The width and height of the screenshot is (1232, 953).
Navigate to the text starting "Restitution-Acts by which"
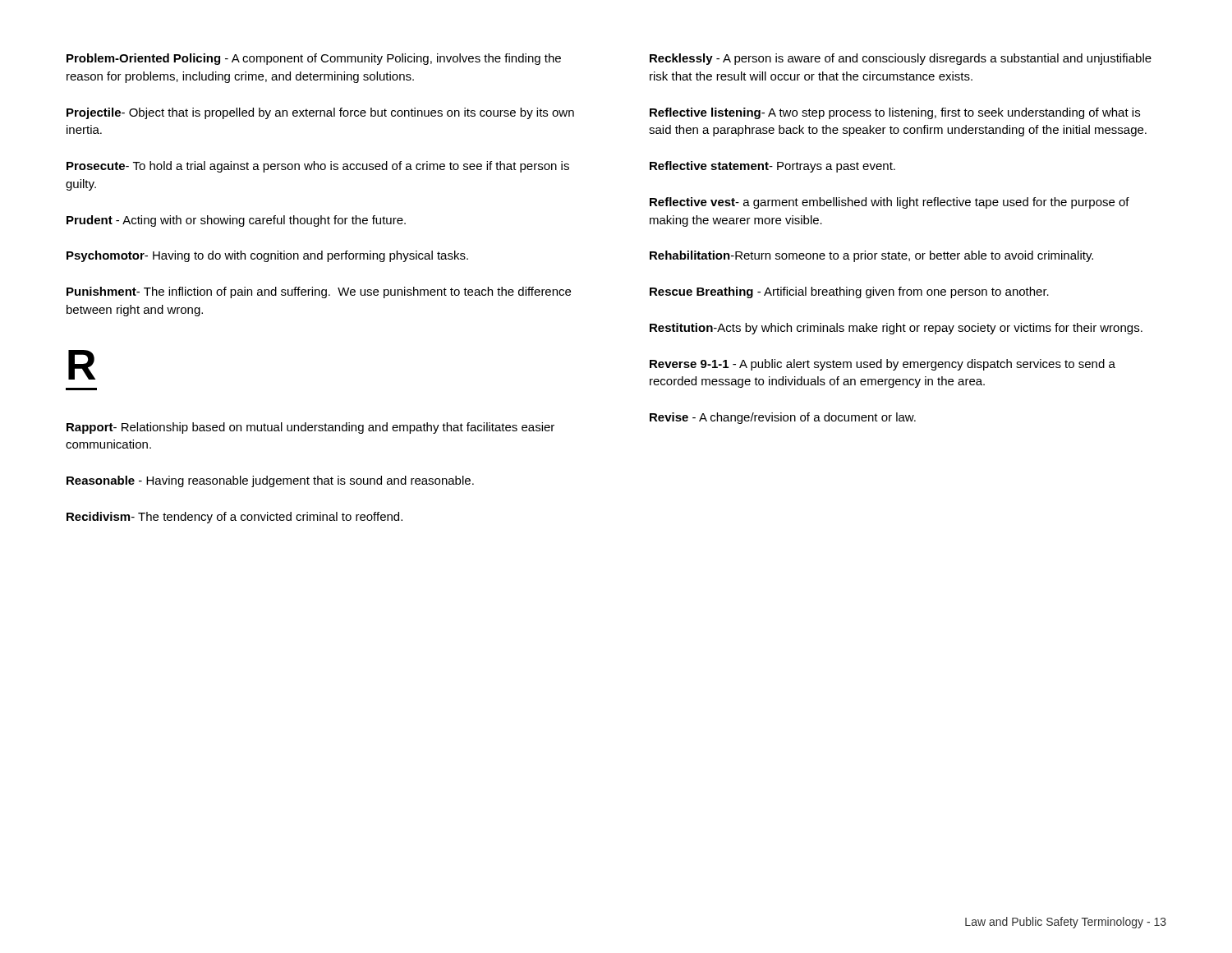click(896, 327)
